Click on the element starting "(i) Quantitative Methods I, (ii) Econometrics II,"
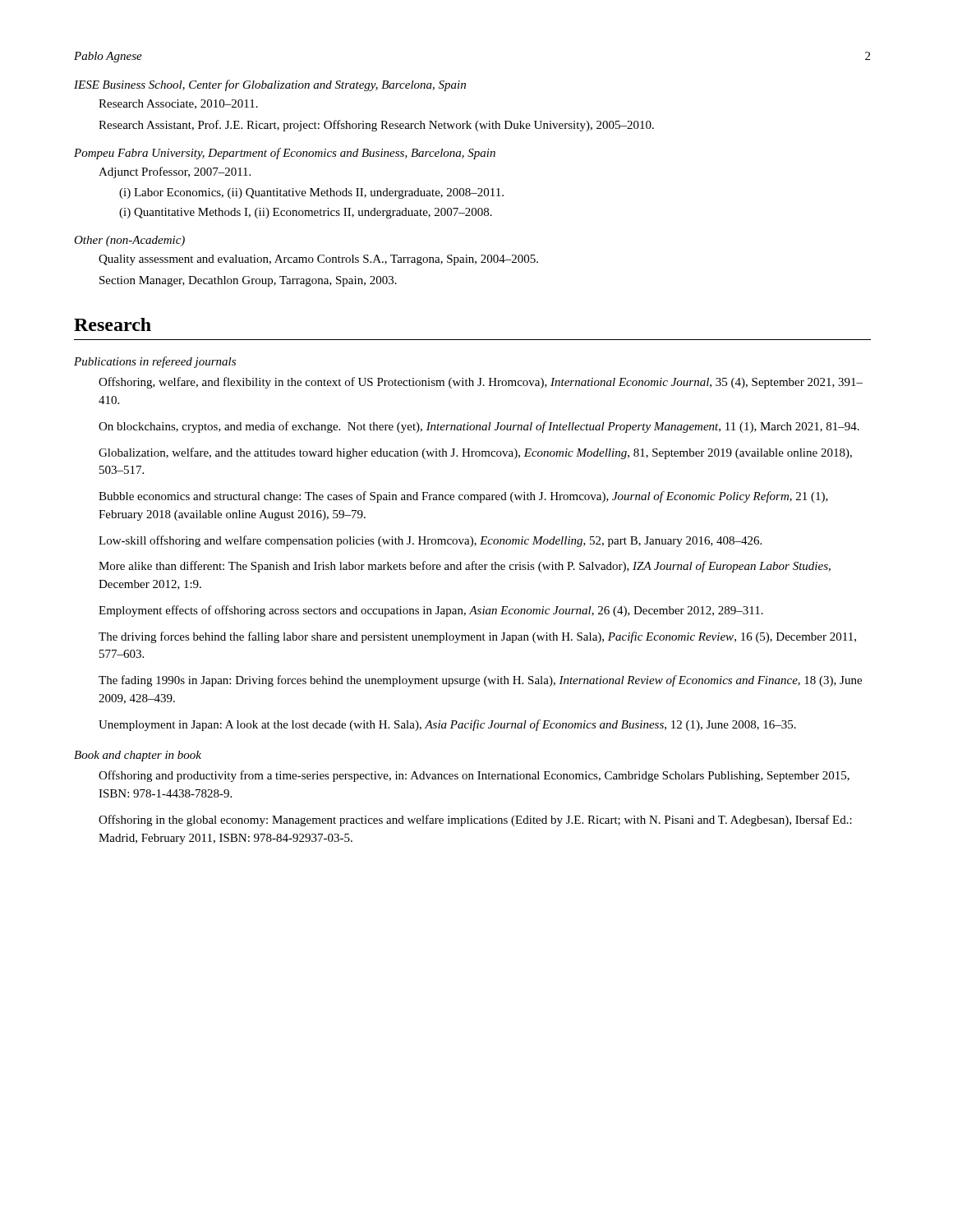 tap(306, 212)
